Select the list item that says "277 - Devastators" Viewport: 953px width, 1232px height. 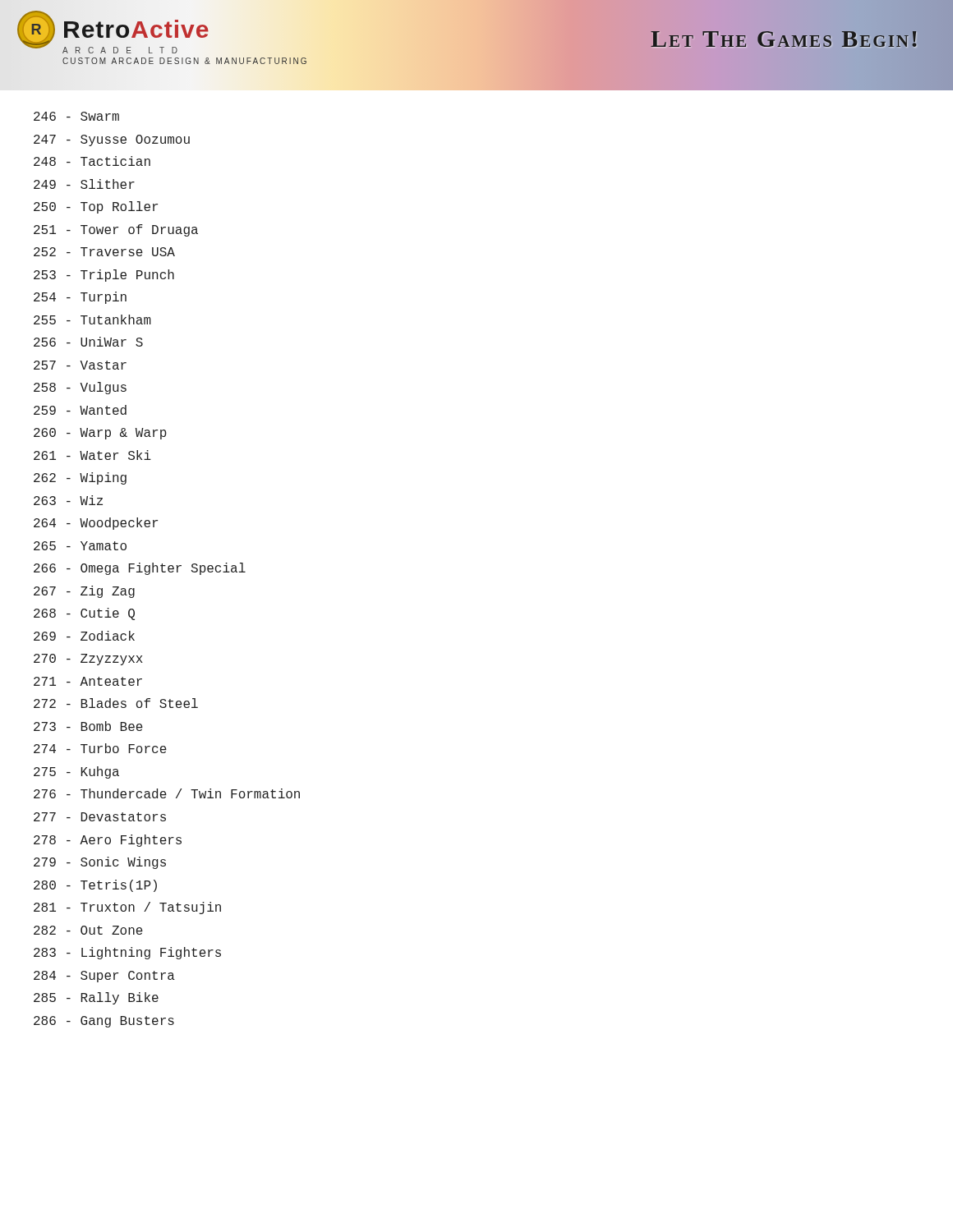(100, 818)
